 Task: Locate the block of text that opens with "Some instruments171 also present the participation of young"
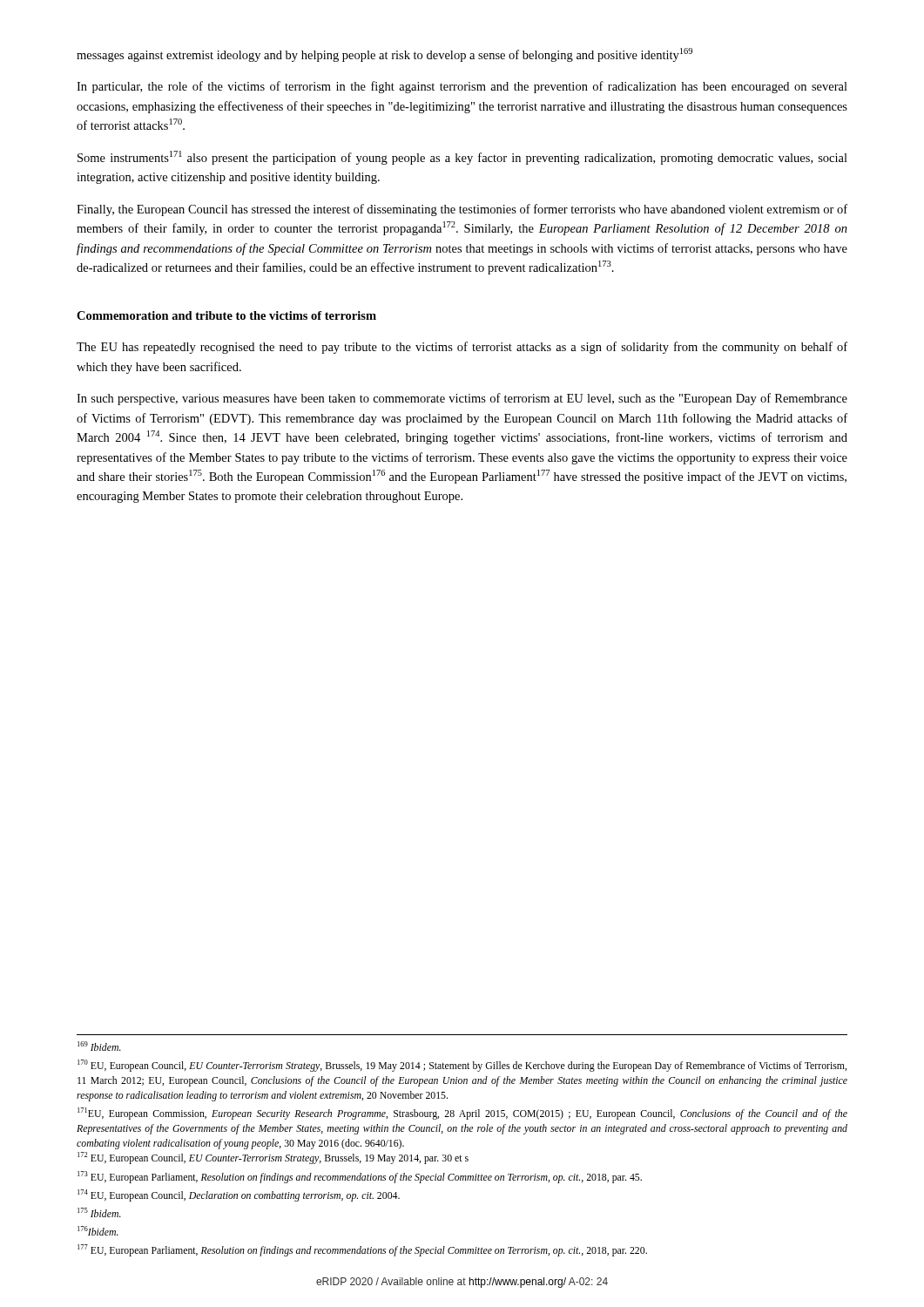pos(462,168)
